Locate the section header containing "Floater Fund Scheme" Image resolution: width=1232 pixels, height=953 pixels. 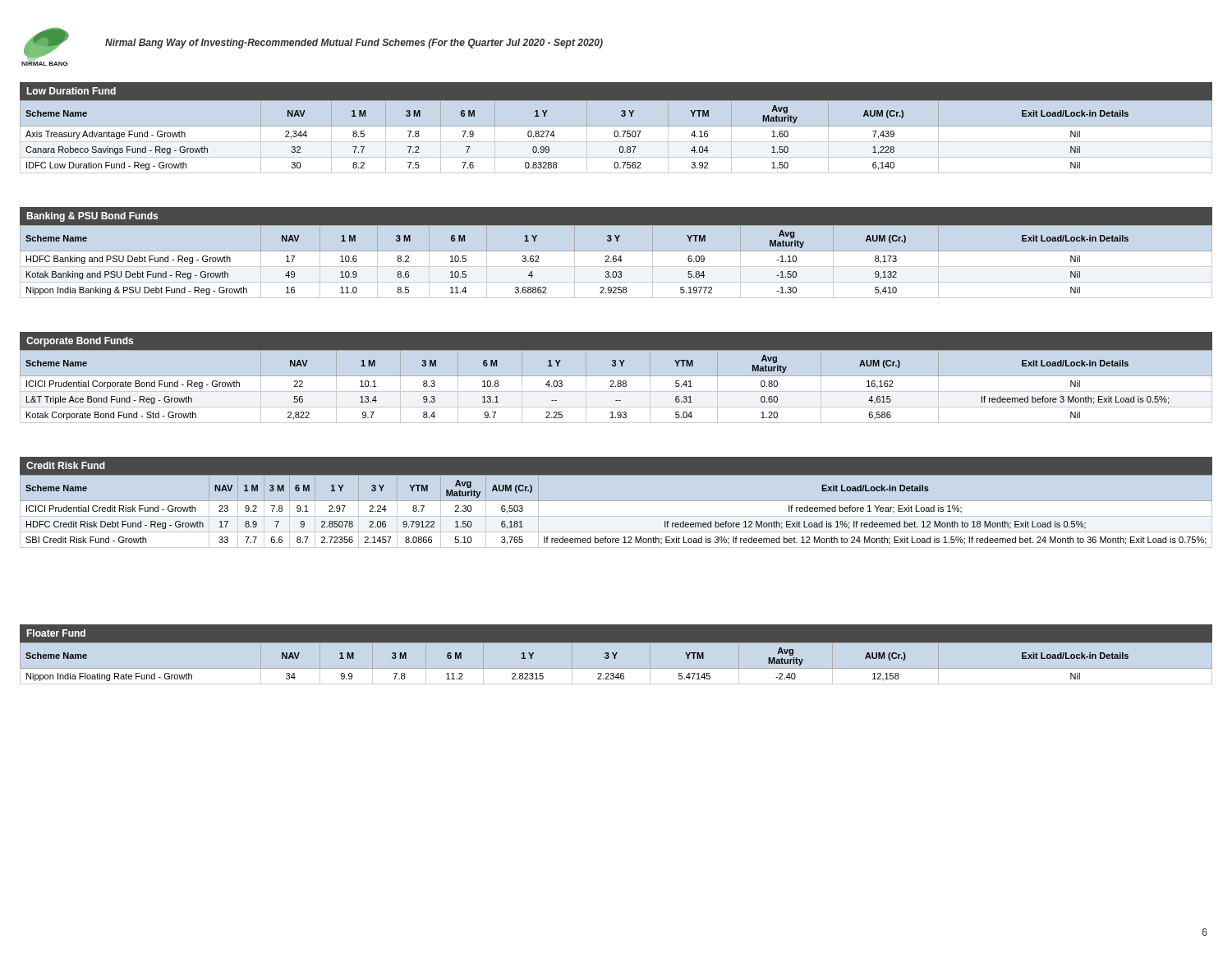pyautogui.click(x=616, y=654)
